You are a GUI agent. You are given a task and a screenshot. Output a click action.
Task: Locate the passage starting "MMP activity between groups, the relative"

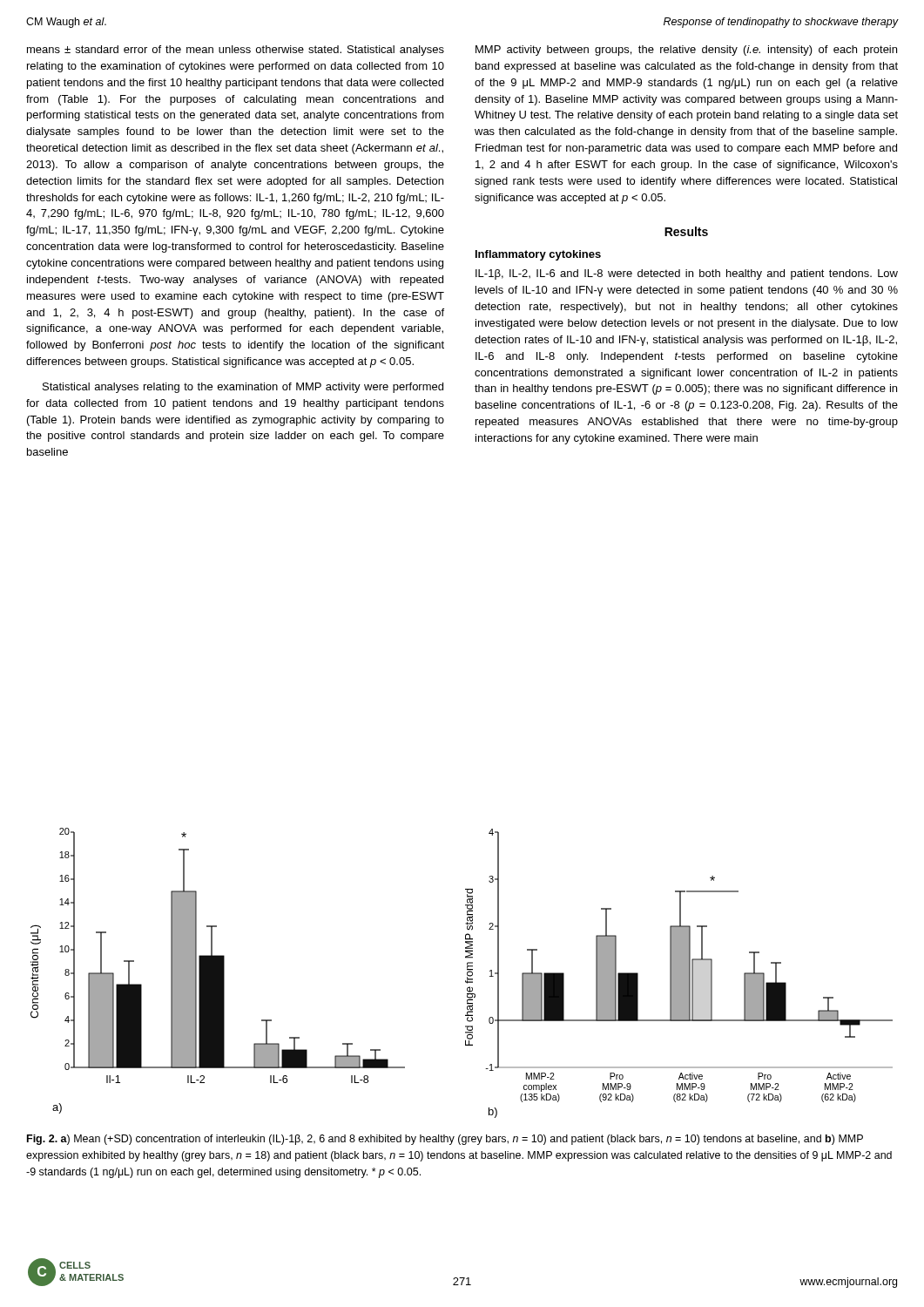pyautogui.click(x=686, y=123)
